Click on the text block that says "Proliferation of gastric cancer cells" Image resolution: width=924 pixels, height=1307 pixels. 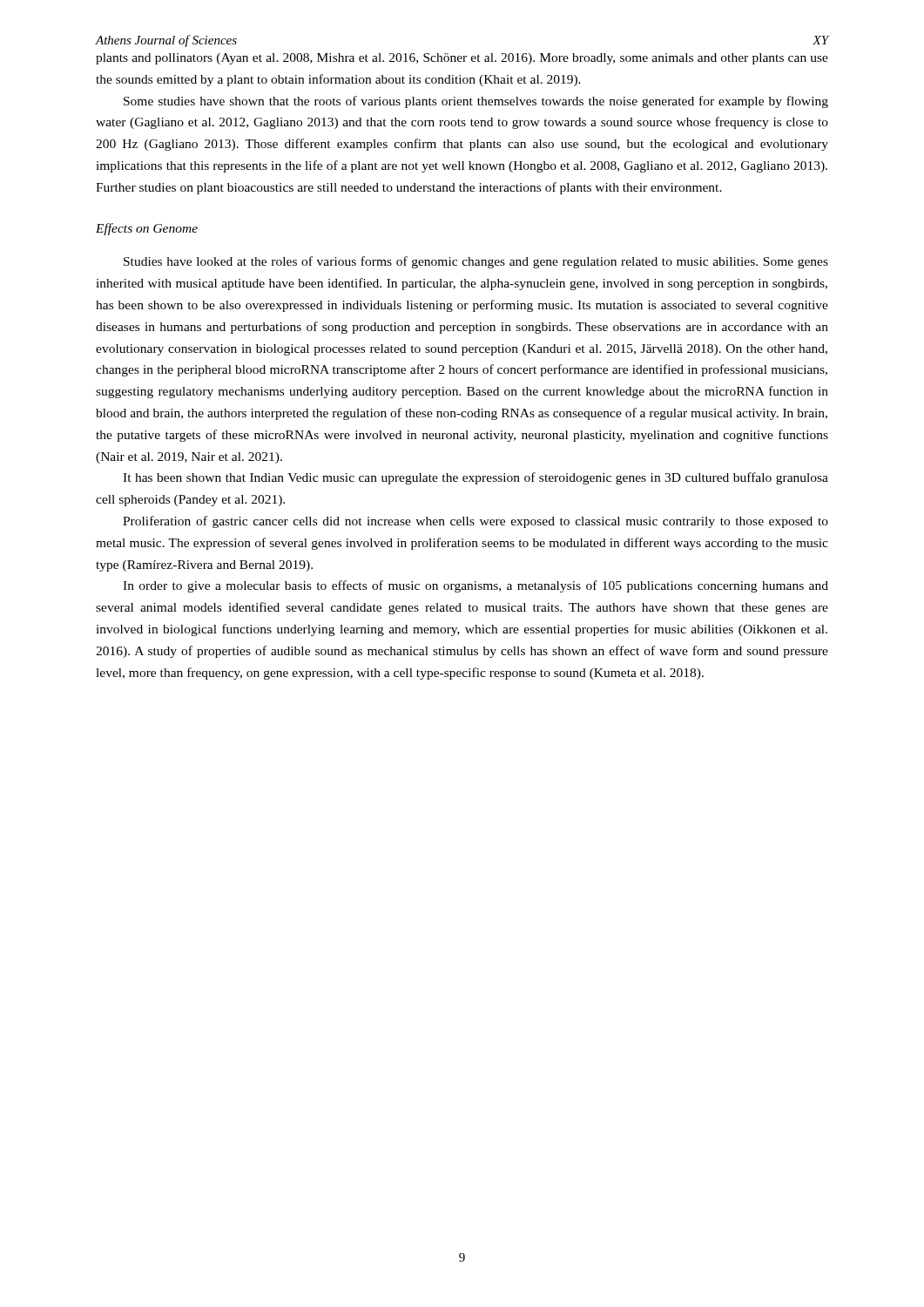(x=462, y=543)
